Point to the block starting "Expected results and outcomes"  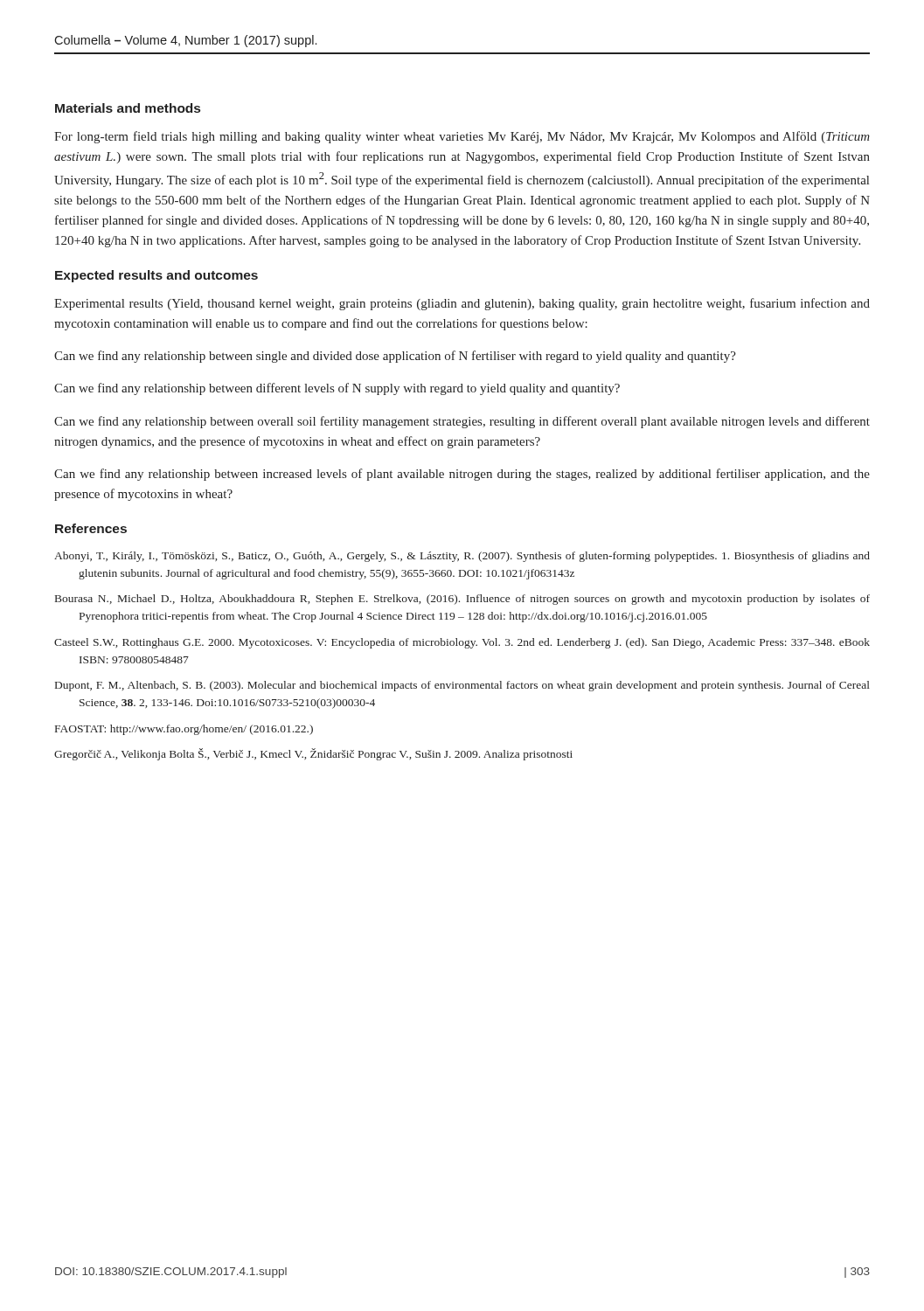(x=156, y=274)
